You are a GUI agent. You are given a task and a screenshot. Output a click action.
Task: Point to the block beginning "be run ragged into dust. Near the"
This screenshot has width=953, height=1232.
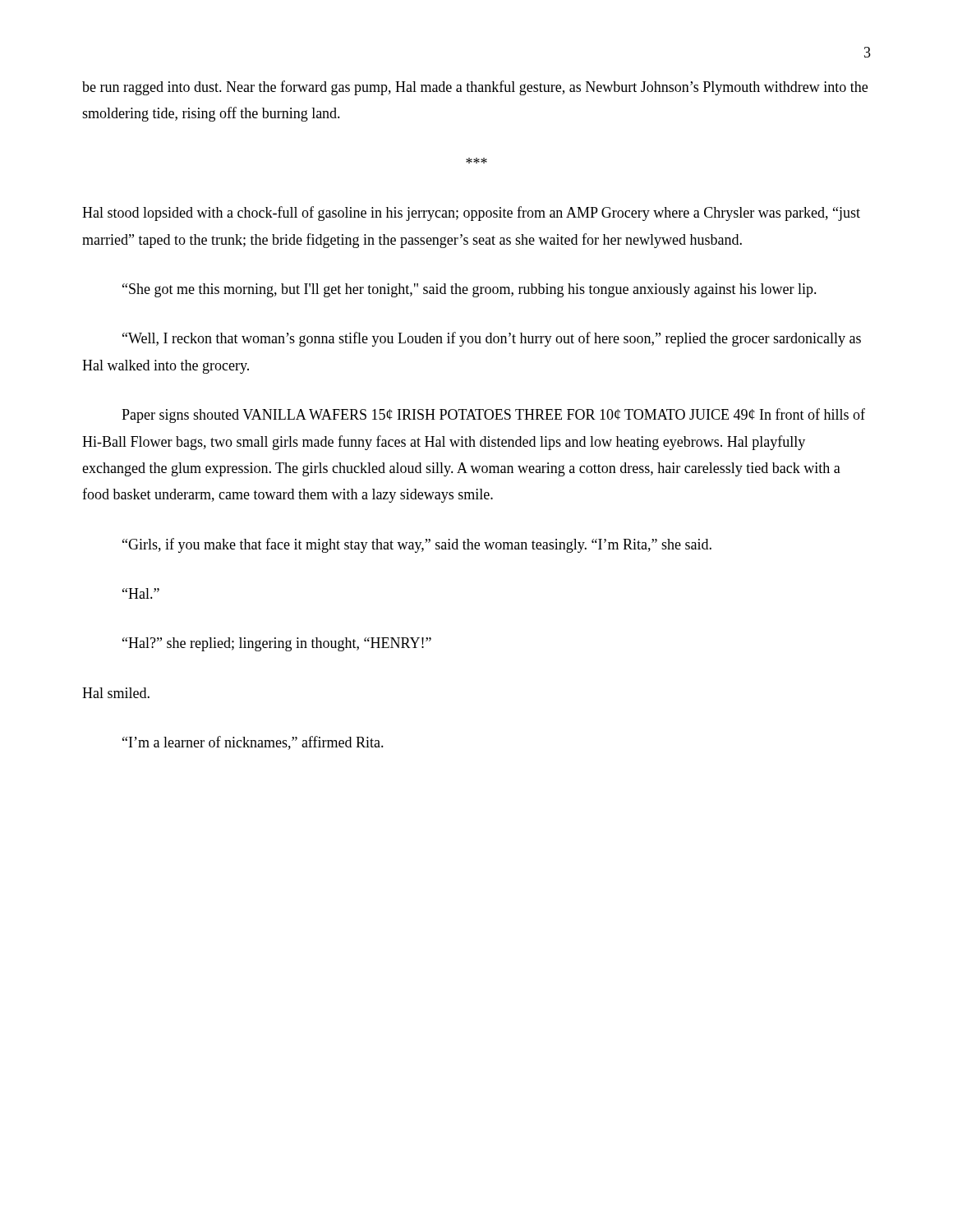[476, 101]
